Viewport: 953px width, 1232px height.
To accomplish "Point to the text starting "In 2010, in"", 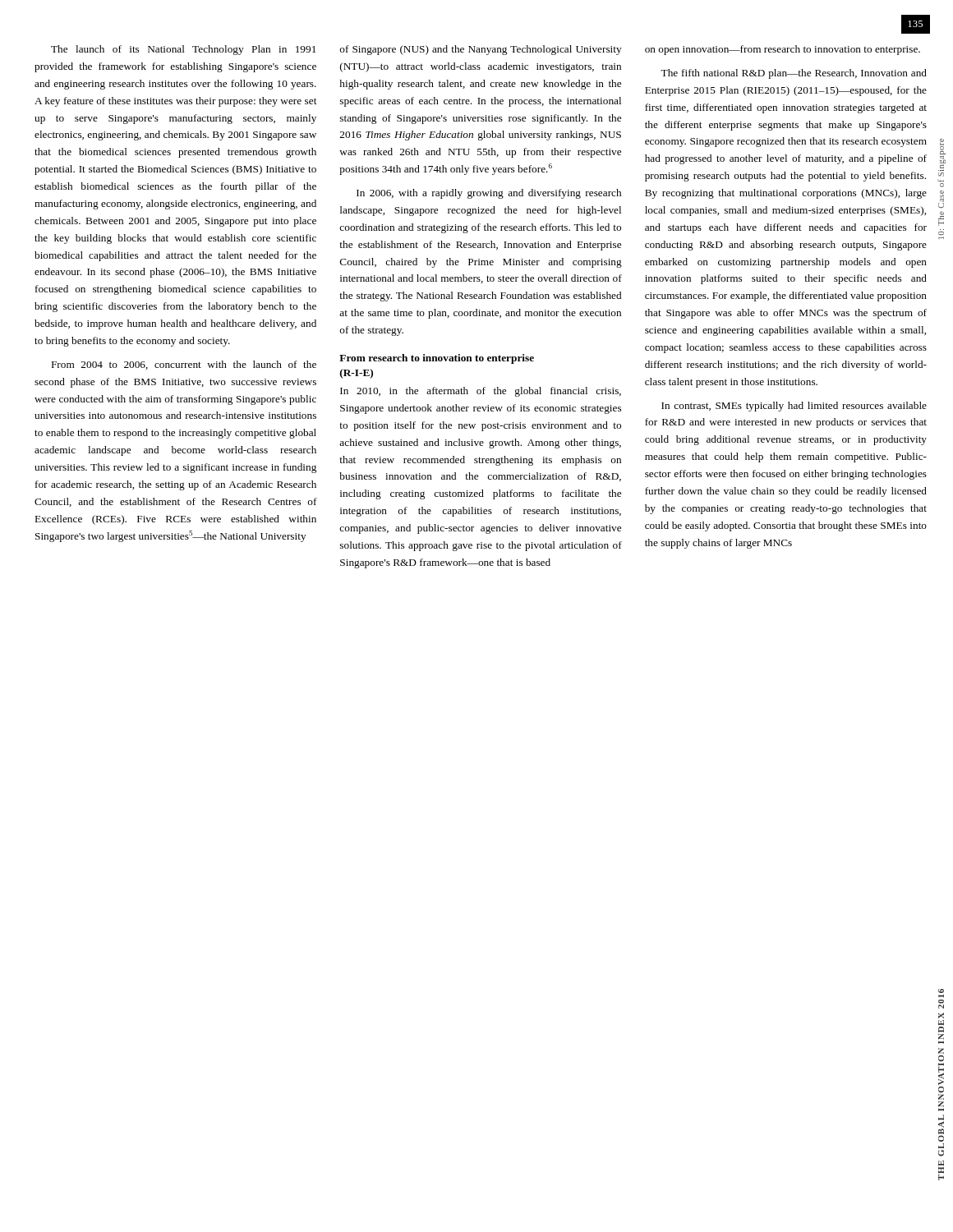I will [x=481, y=477].
